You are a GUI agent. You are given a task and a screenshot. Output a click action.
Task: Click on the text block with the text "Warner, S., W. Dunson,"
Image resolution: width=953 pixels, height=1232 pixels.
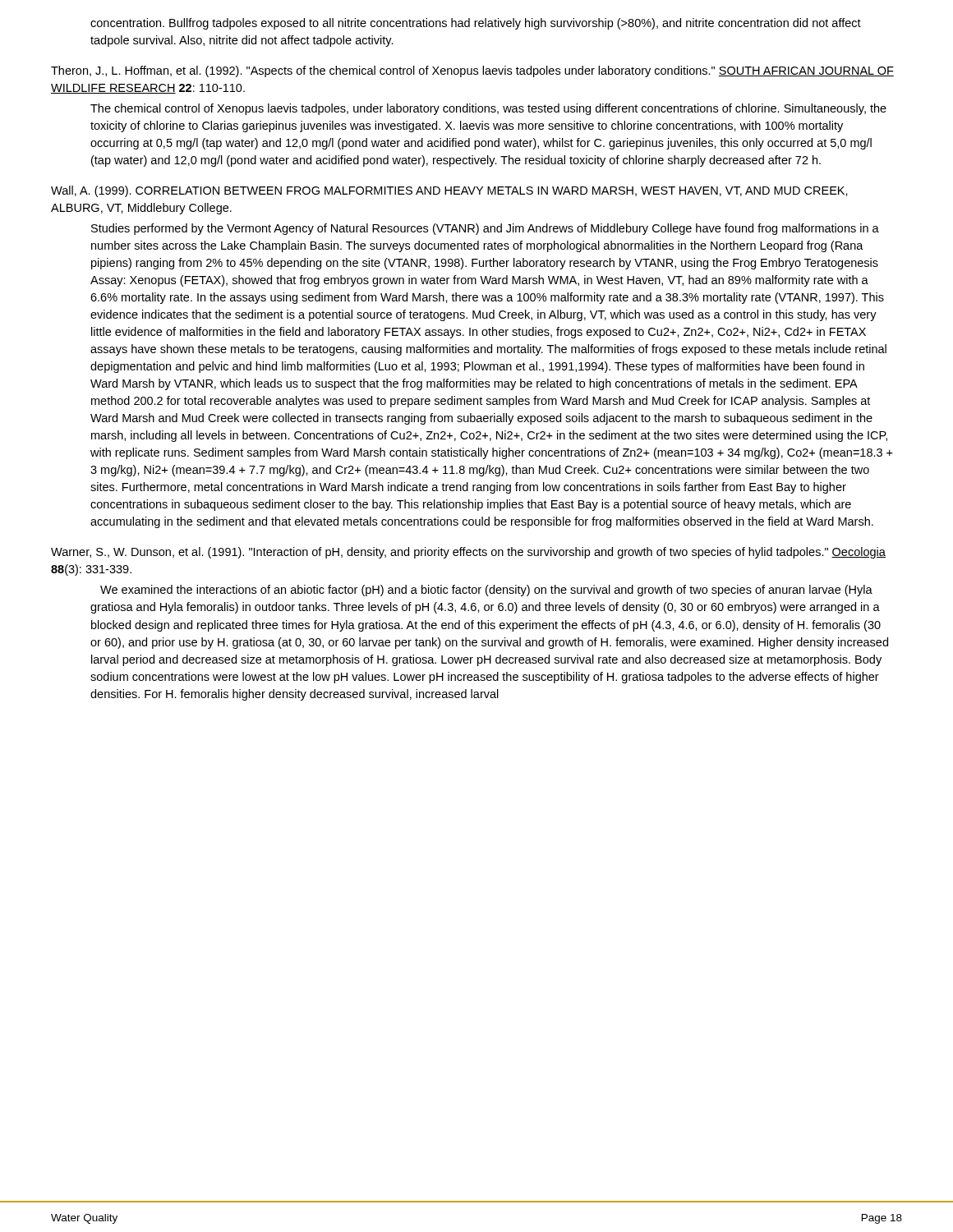468,561
